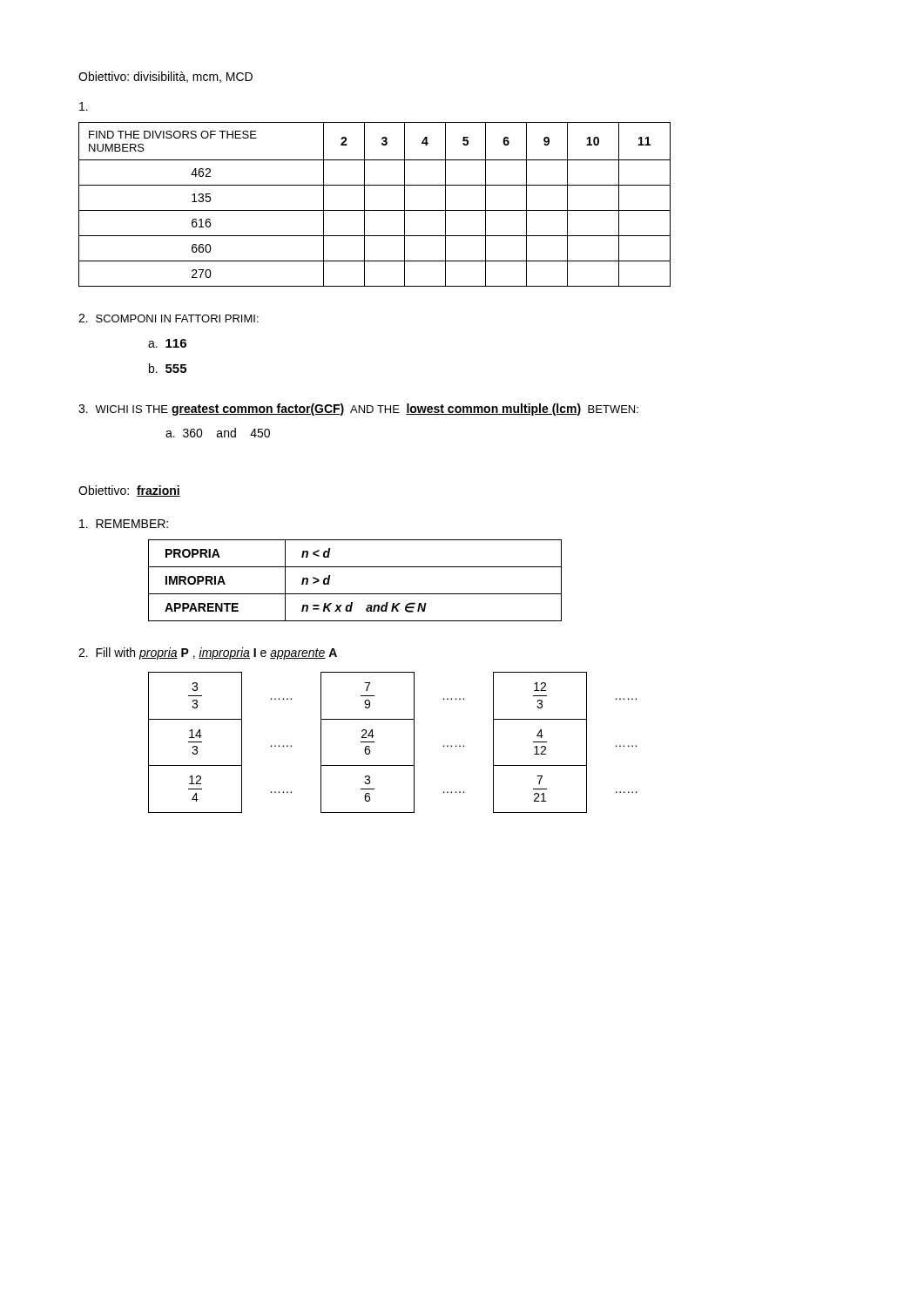Click on the table containing "n = K x"
Screen dimensions: 1307x924
pyautogui.click(x=462, y=580)
